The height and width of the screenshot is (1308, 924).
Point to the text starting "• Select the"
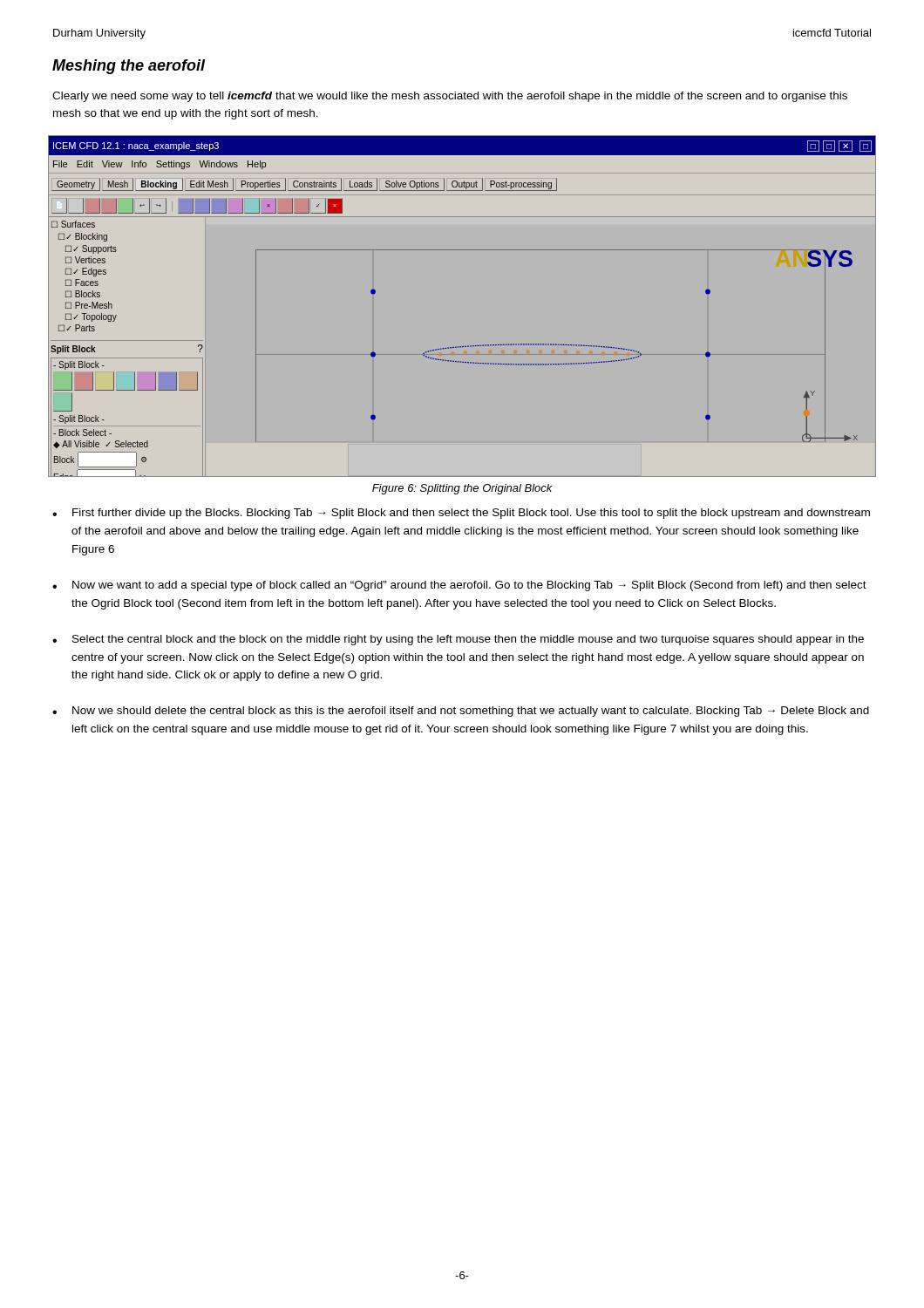click(462, 657)
